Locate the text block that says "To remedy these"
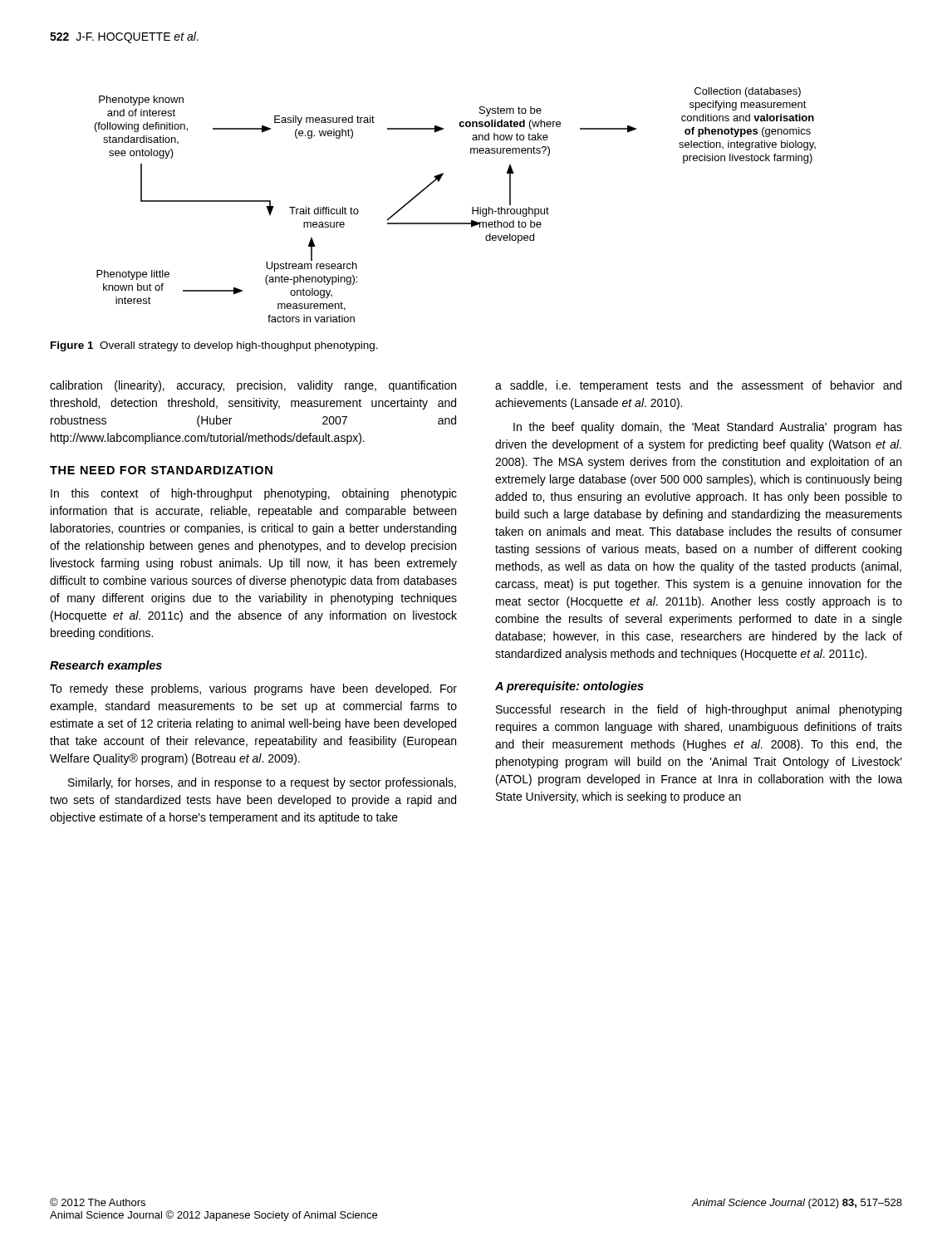 pos(253,753)
